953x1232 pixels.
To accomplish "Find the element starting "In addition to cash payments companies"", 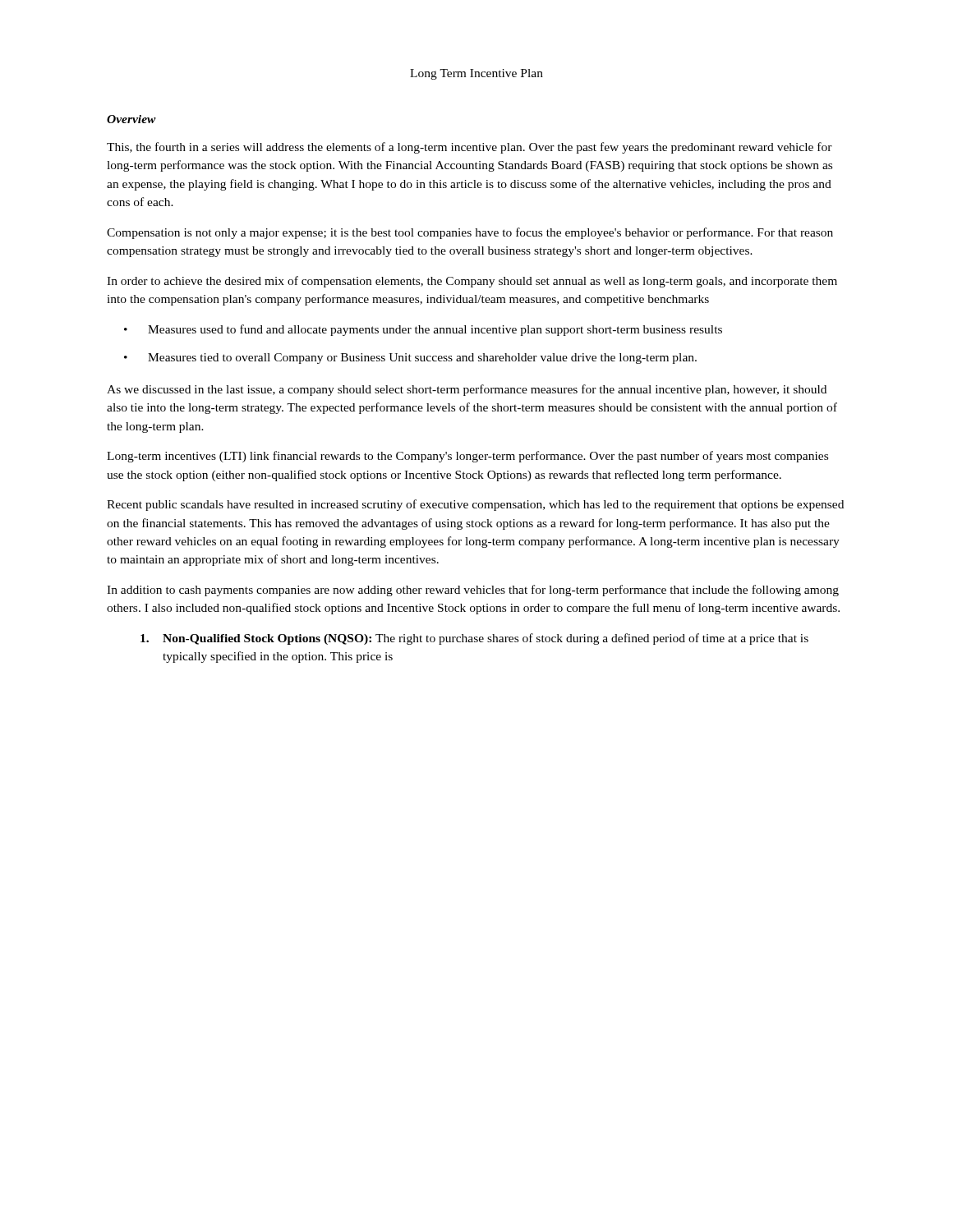I will pos(474,598).
